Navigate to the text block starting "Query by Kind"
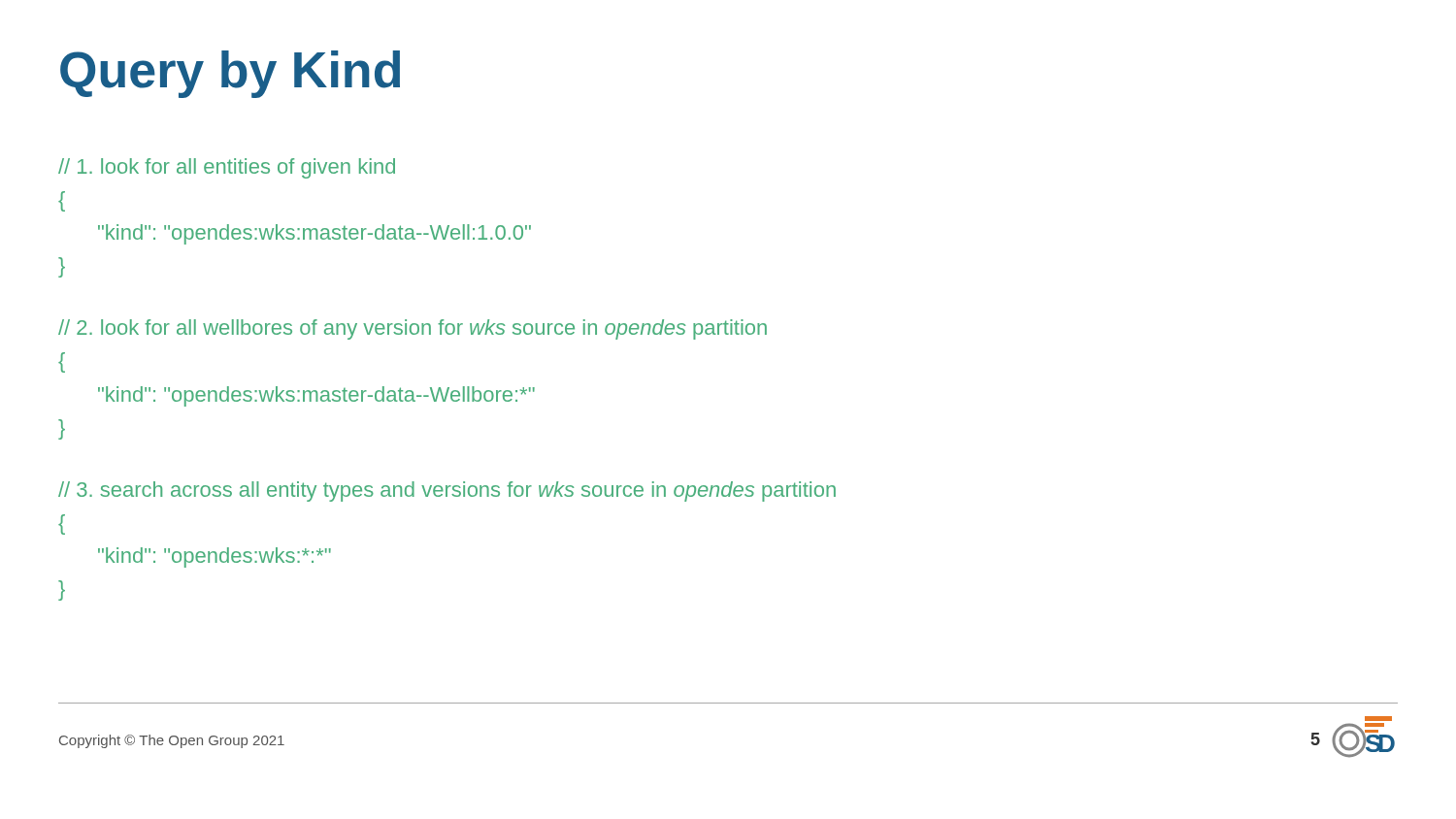This screenshot has height=819, width=1456. click(231, 70)
